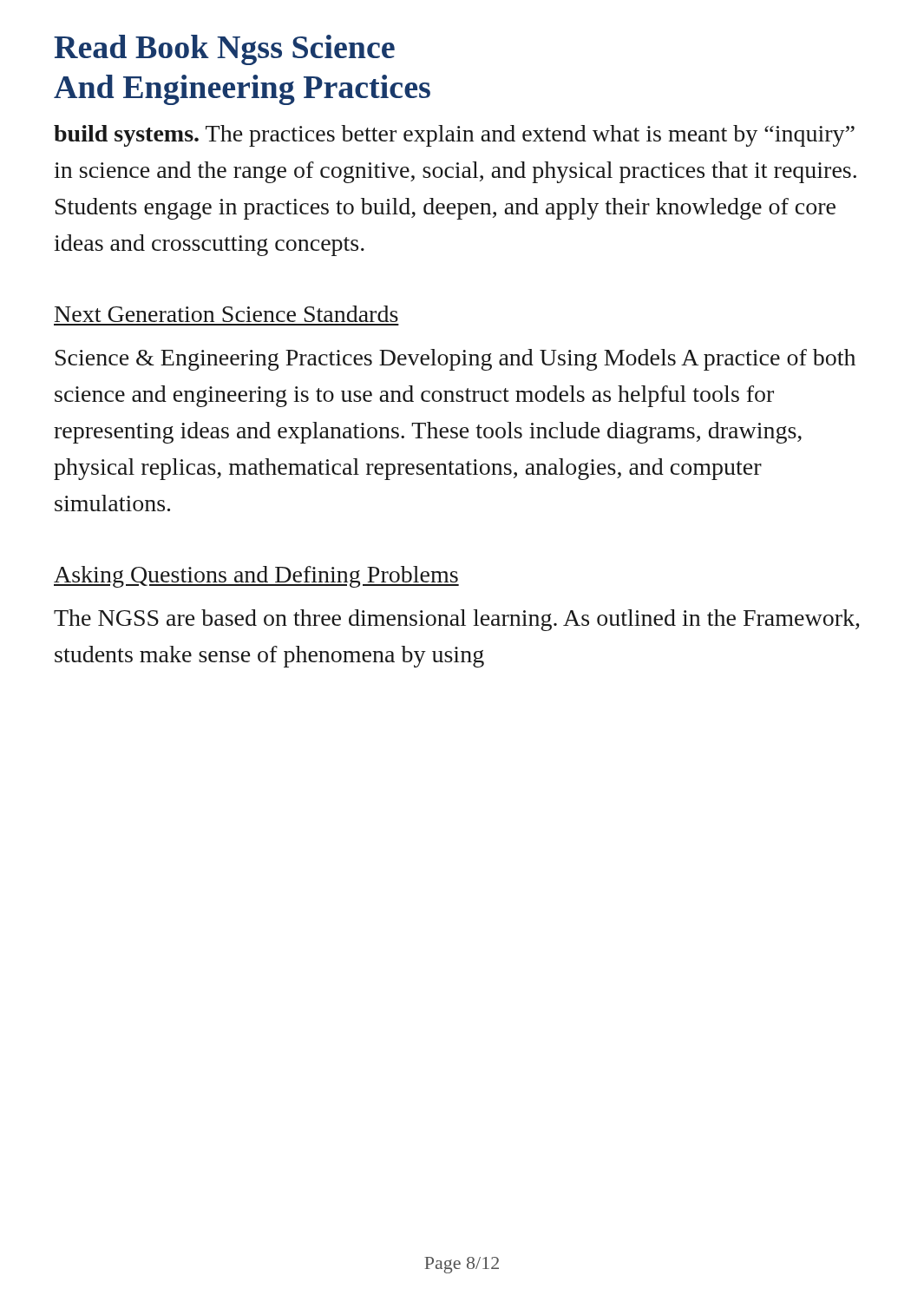Screen dimensions: 1302x924
Task: Navigate to the text block starting "build systems. The practices"
Action: tap(462, 189)
